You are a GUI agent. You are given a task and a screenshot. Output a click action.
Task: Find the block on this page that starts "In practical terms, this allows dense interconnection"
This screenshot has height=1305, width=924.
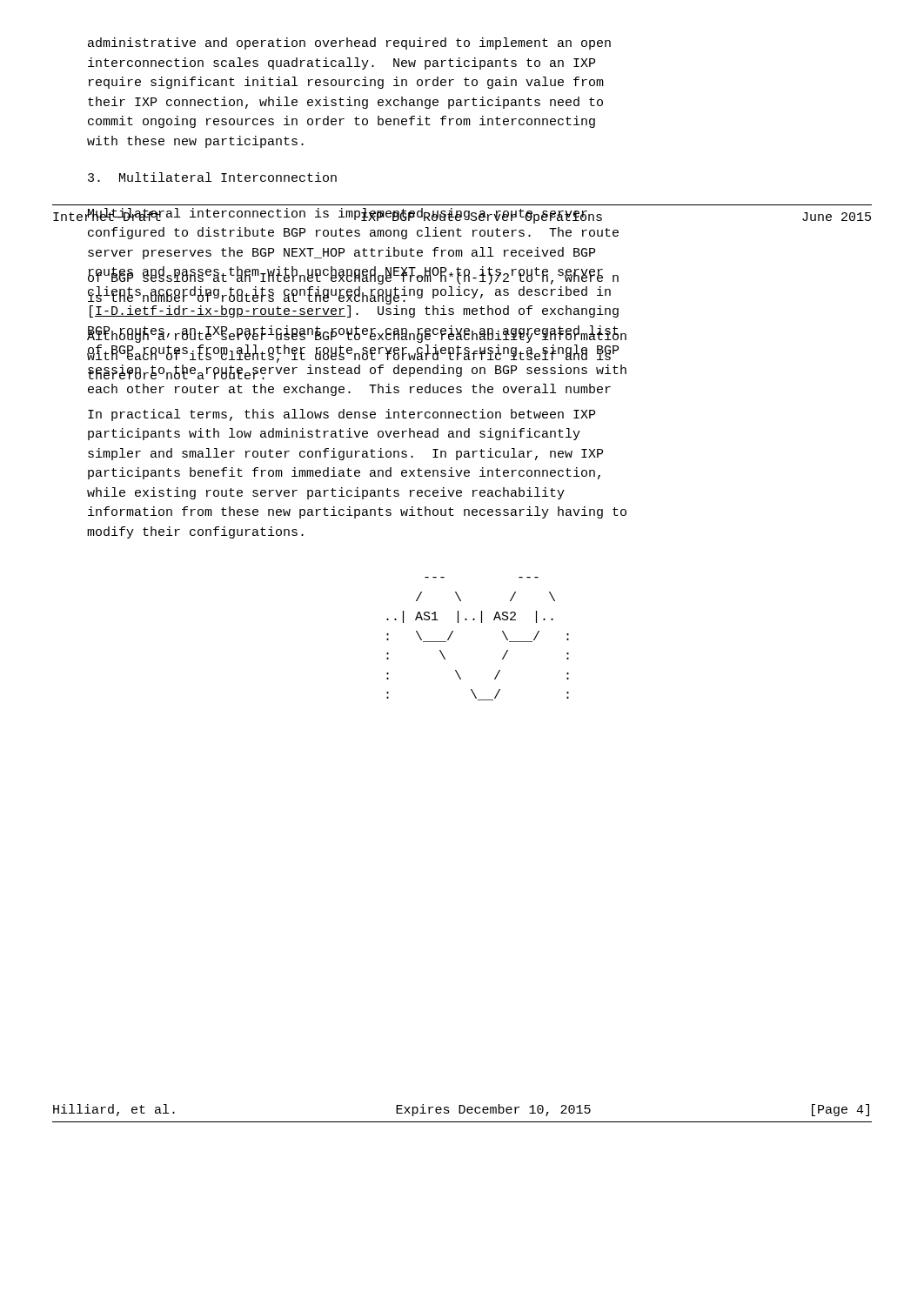(x=357, y=474)
